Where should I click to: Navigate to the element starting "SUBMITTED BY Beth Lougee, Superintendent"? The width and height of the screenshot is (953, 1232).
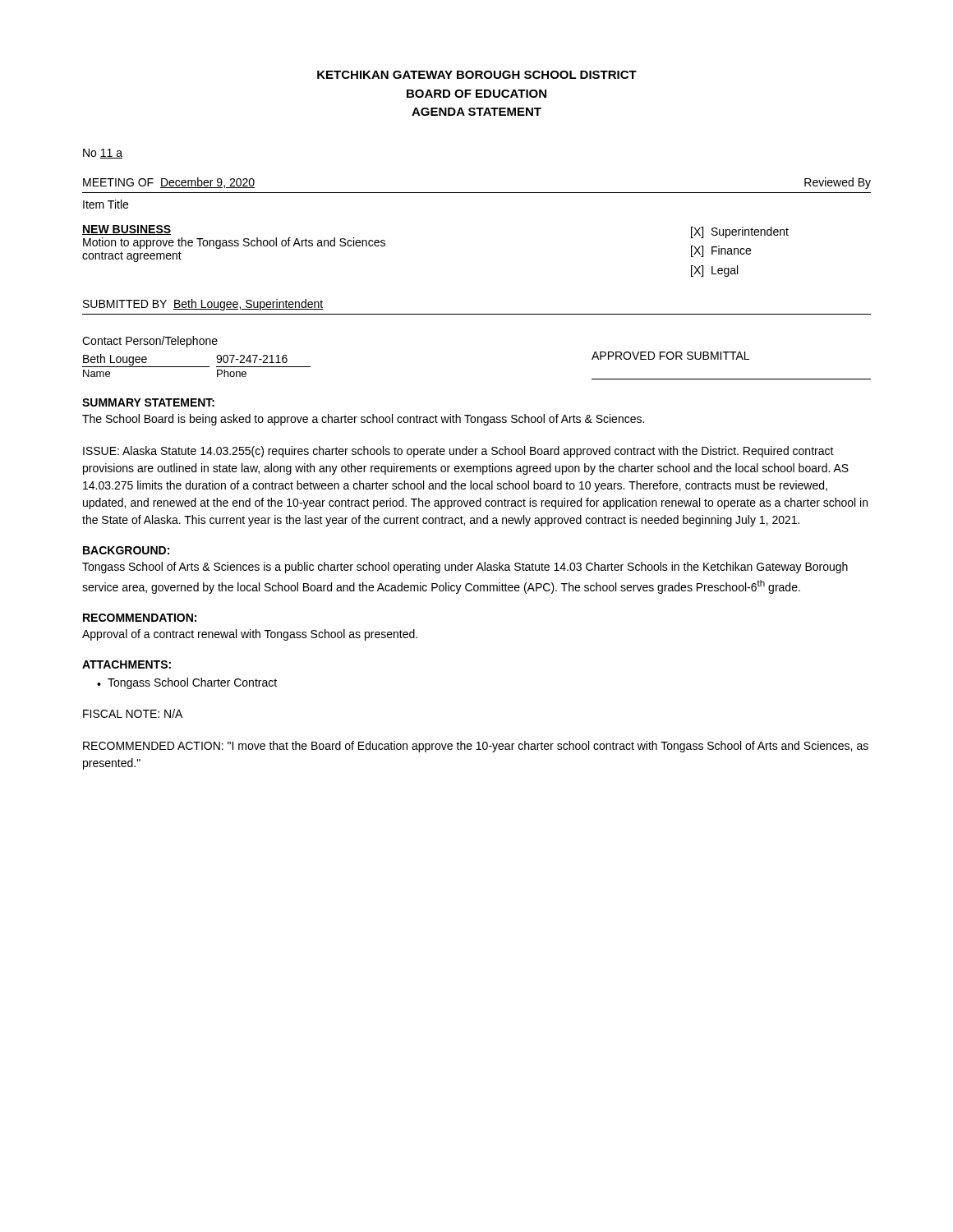pos(204,304)
